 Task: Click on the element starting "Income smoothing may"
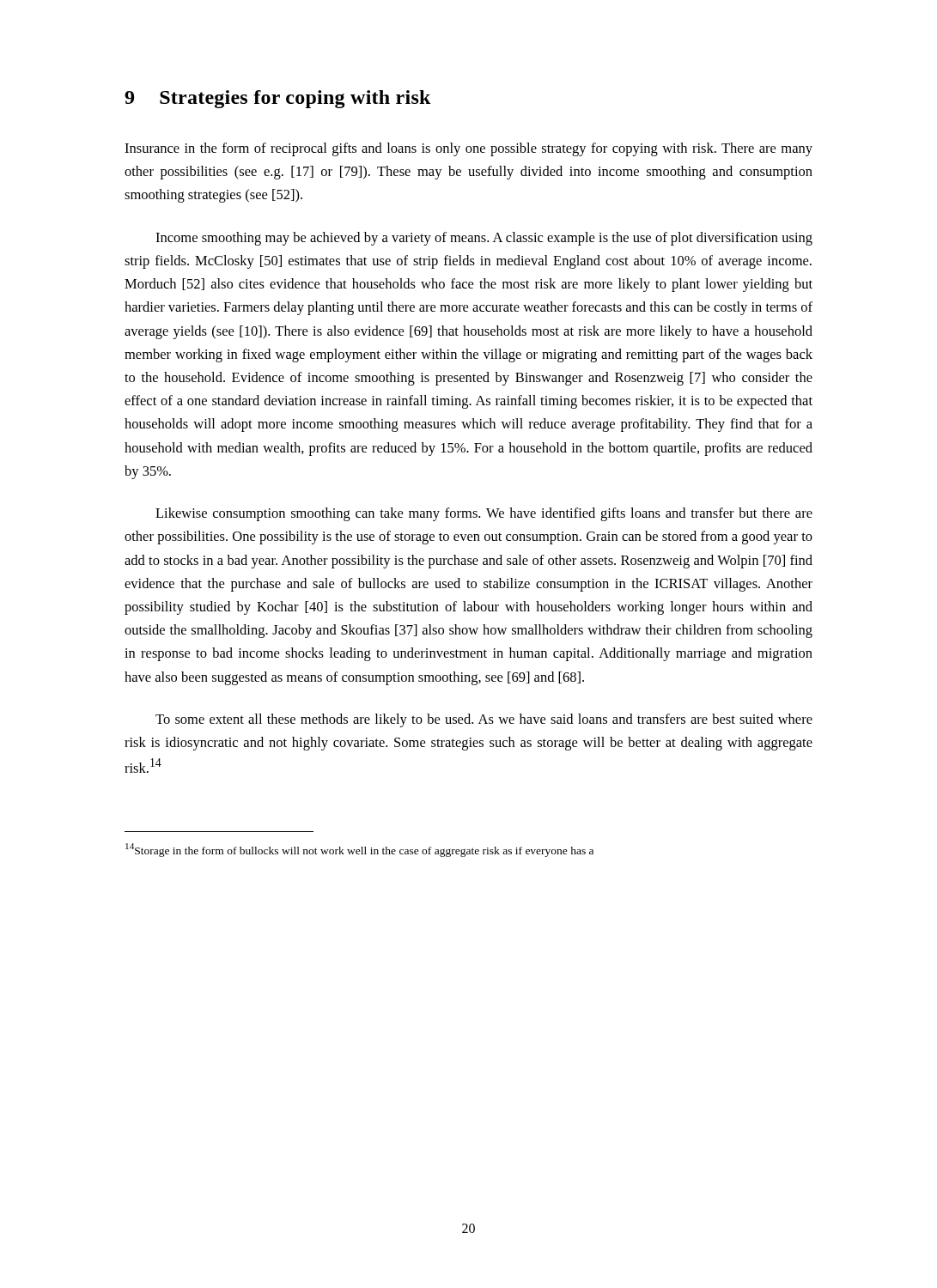point(468,354)
